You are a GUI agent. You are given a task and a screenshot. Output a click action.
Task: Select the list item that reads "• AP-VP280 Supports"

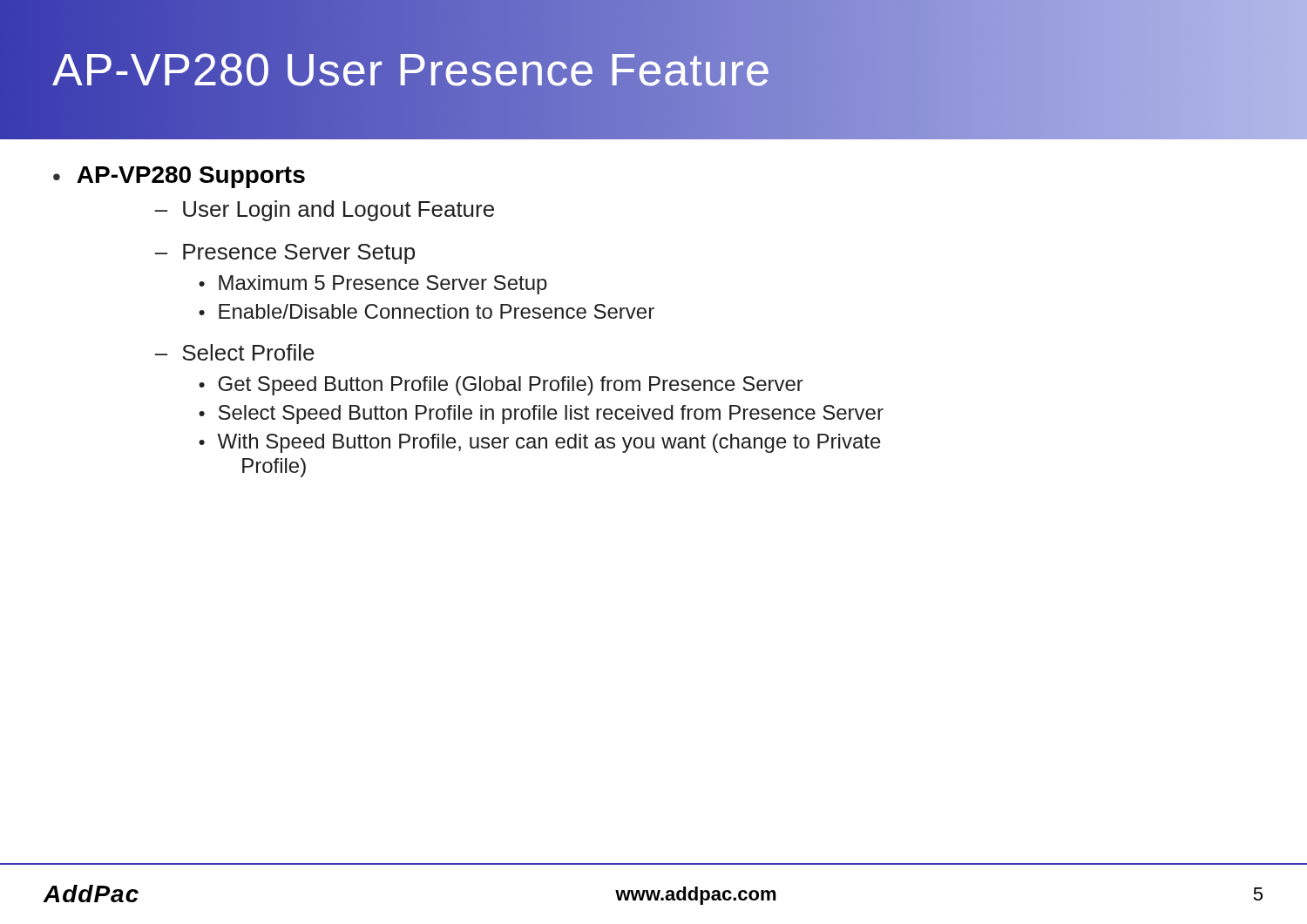tap(468, 327)
